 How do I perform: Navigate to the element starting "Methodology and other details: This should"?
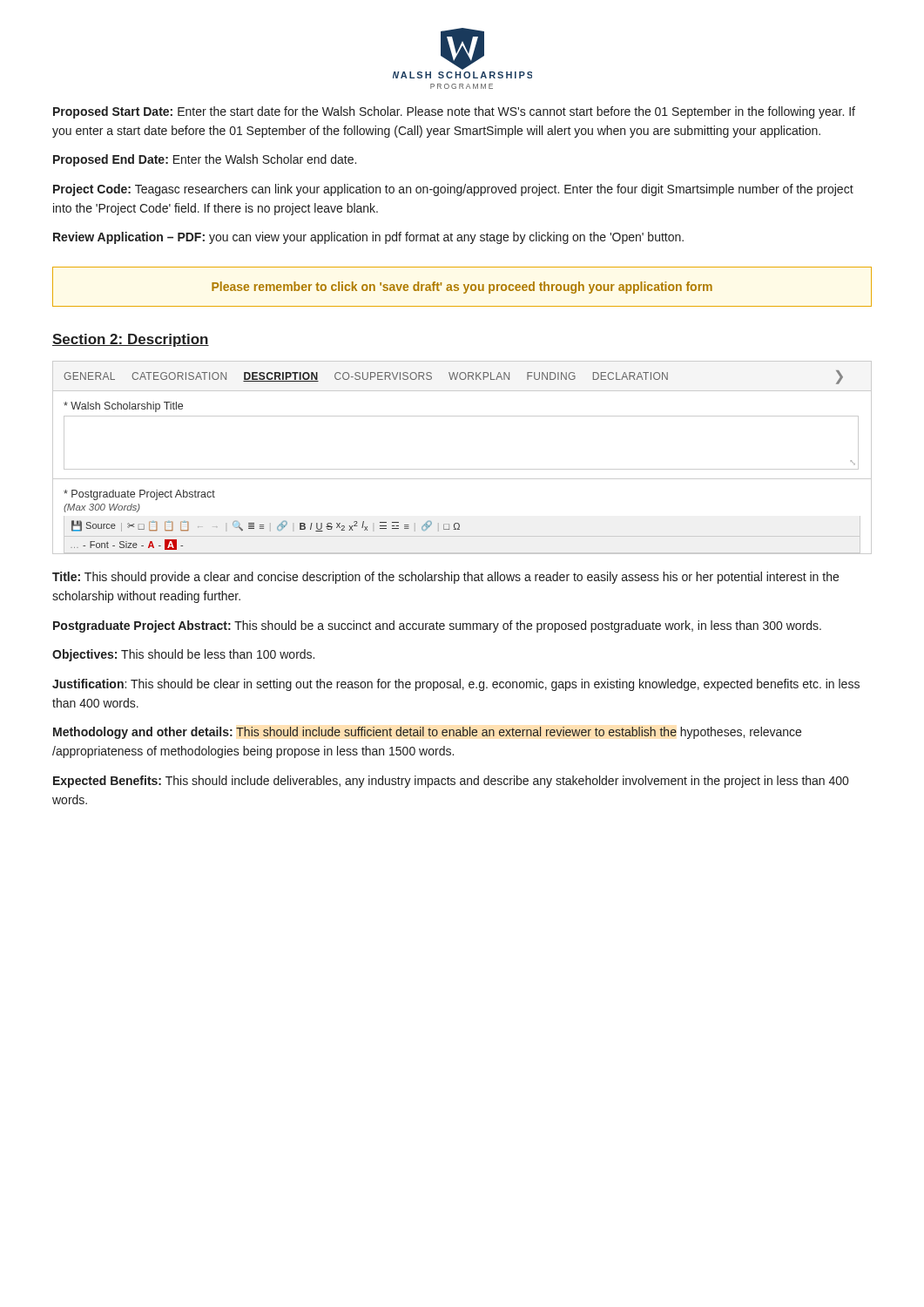pos(427,742)
